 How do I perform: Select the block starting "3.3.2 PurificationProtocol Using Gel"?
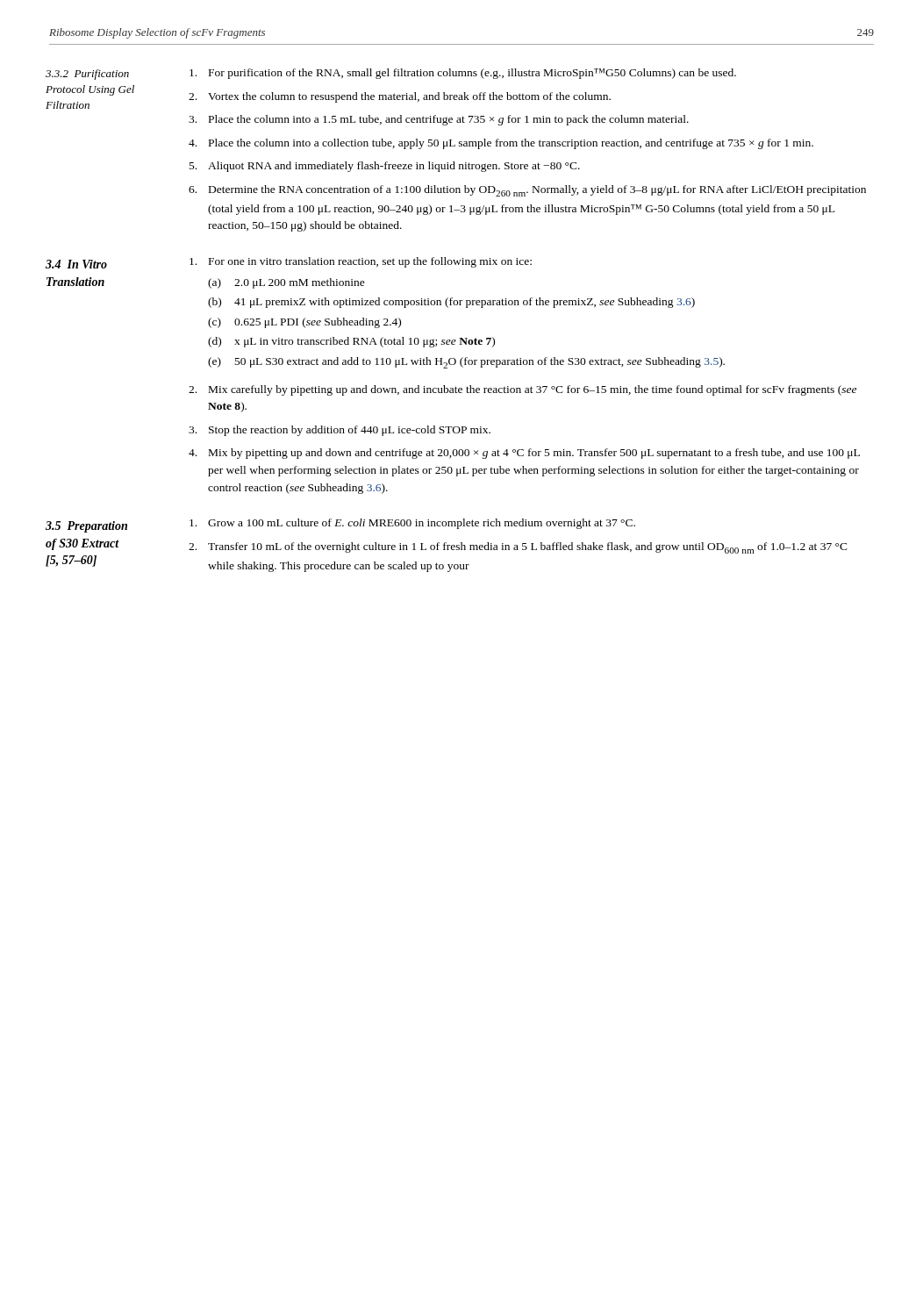[x=90, y=89]
